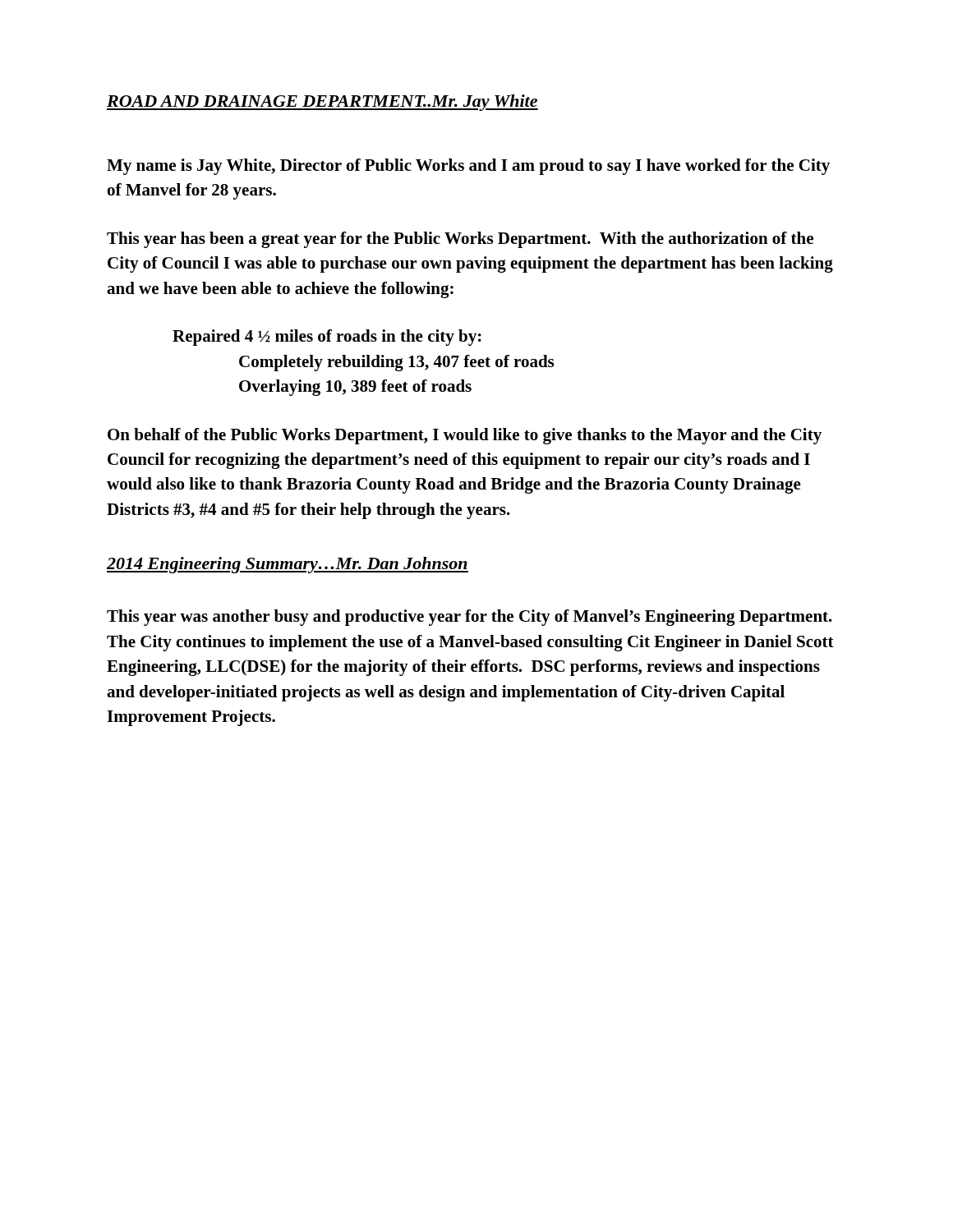Locate the passage starting "Repaired 4 ½ miles of roads in"

(509, 363)
